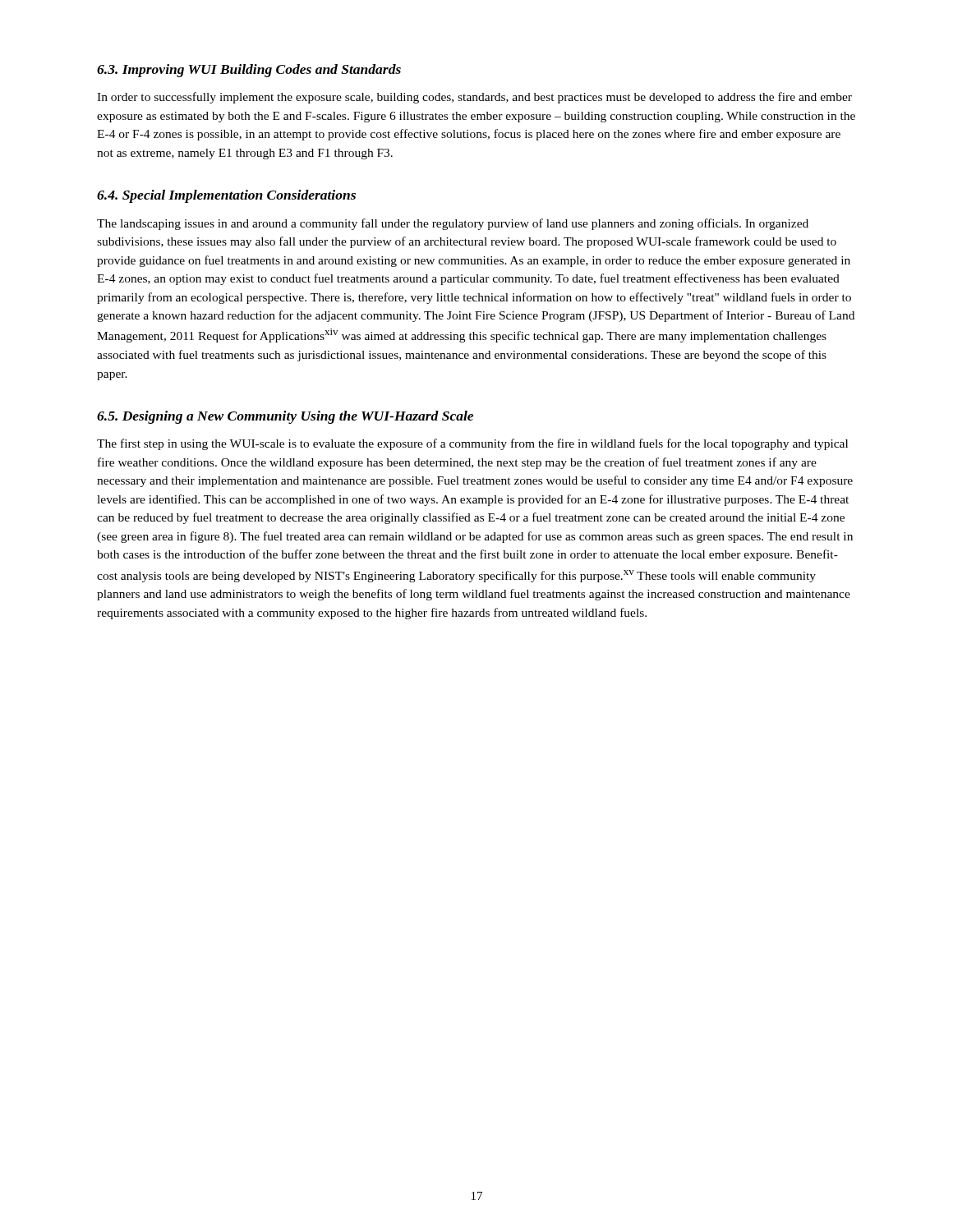Select the text block starting "The first step in using the WUI-scale"

pyautogui.click(x=475, y=528)
